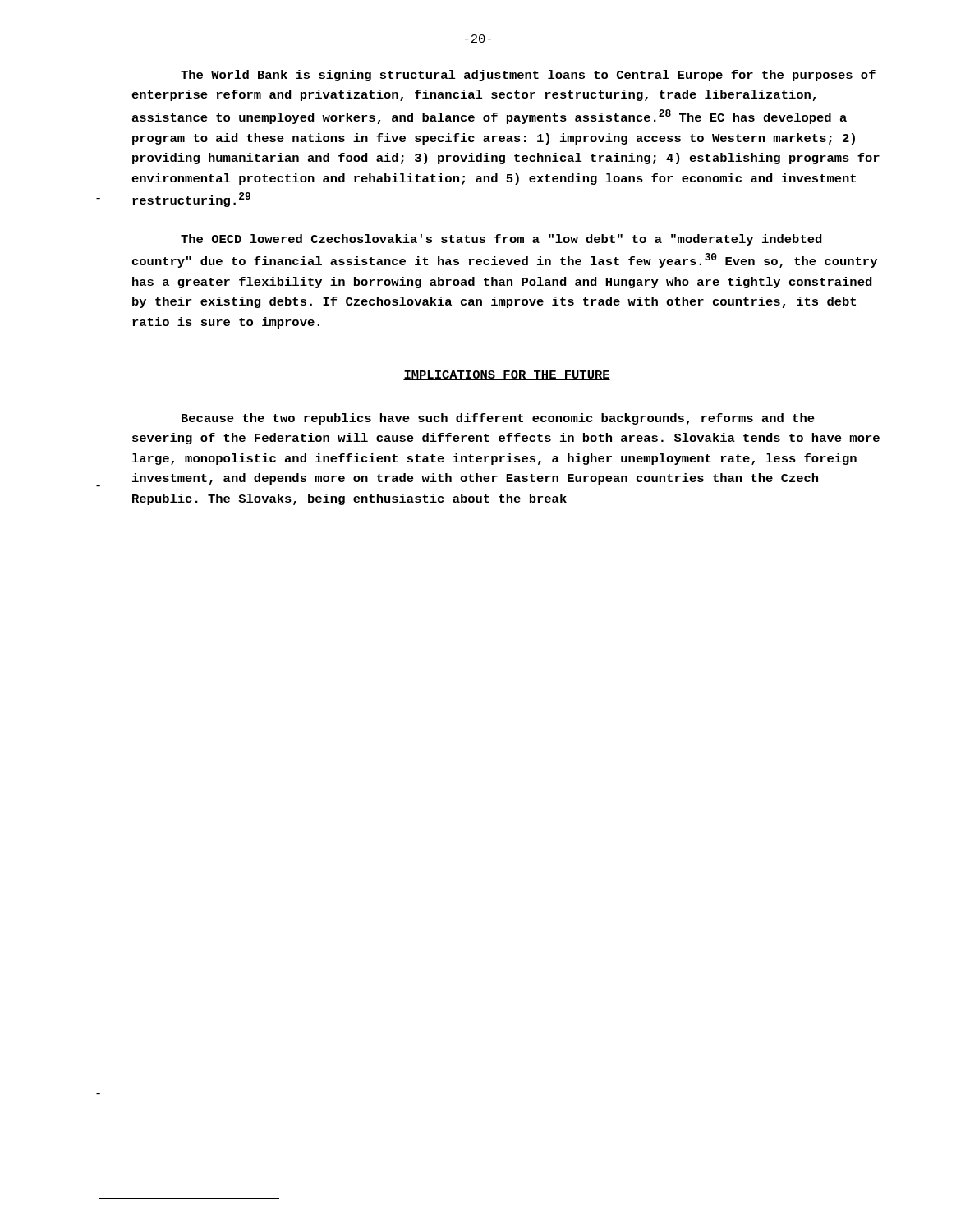
Task: Find the block starting "The OECD lowered"
Action: click(504, 281)
